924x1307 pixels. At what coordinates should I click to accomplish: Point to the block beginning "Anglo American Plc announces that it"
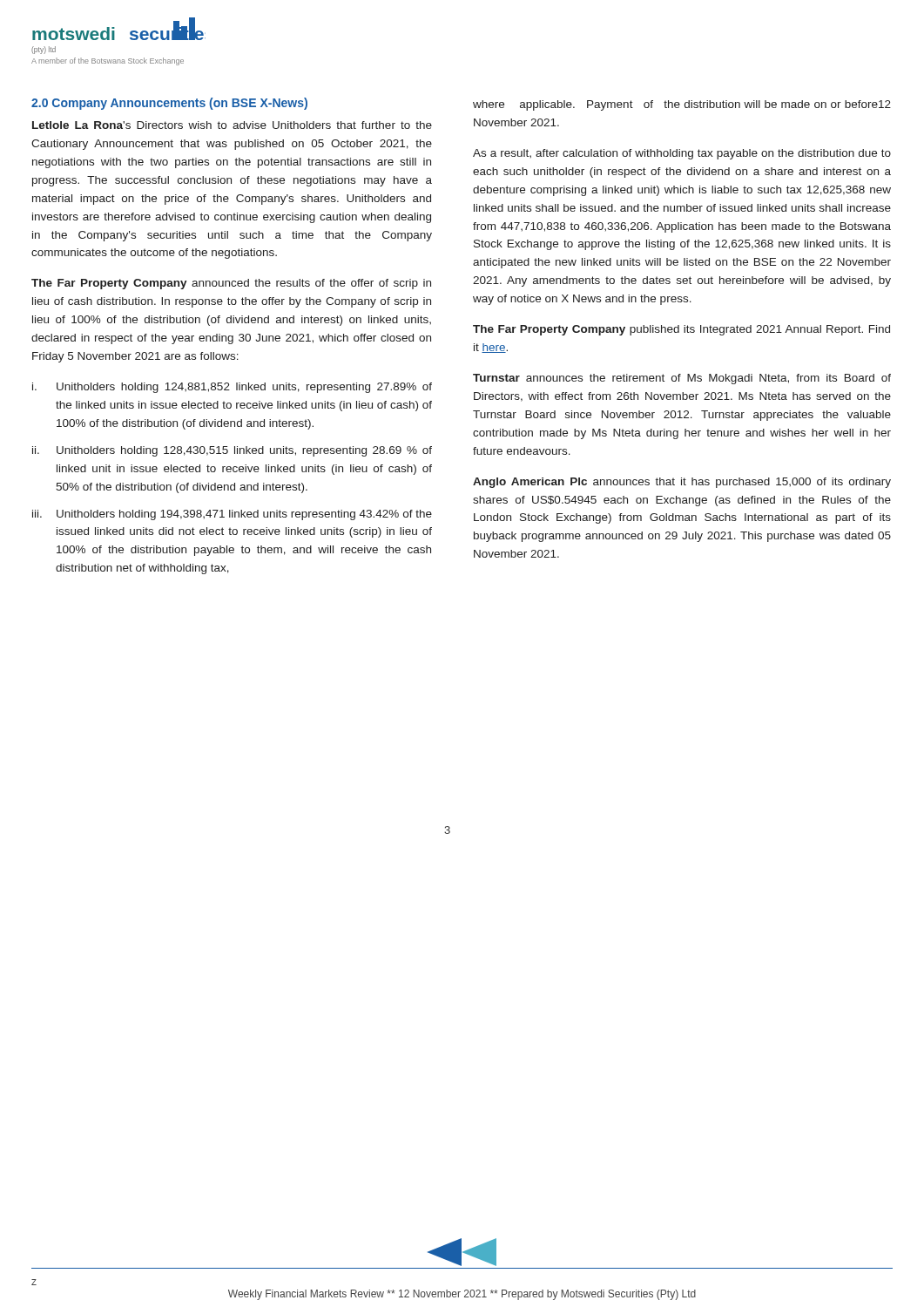pyautogui.click(x=682, y=518)
